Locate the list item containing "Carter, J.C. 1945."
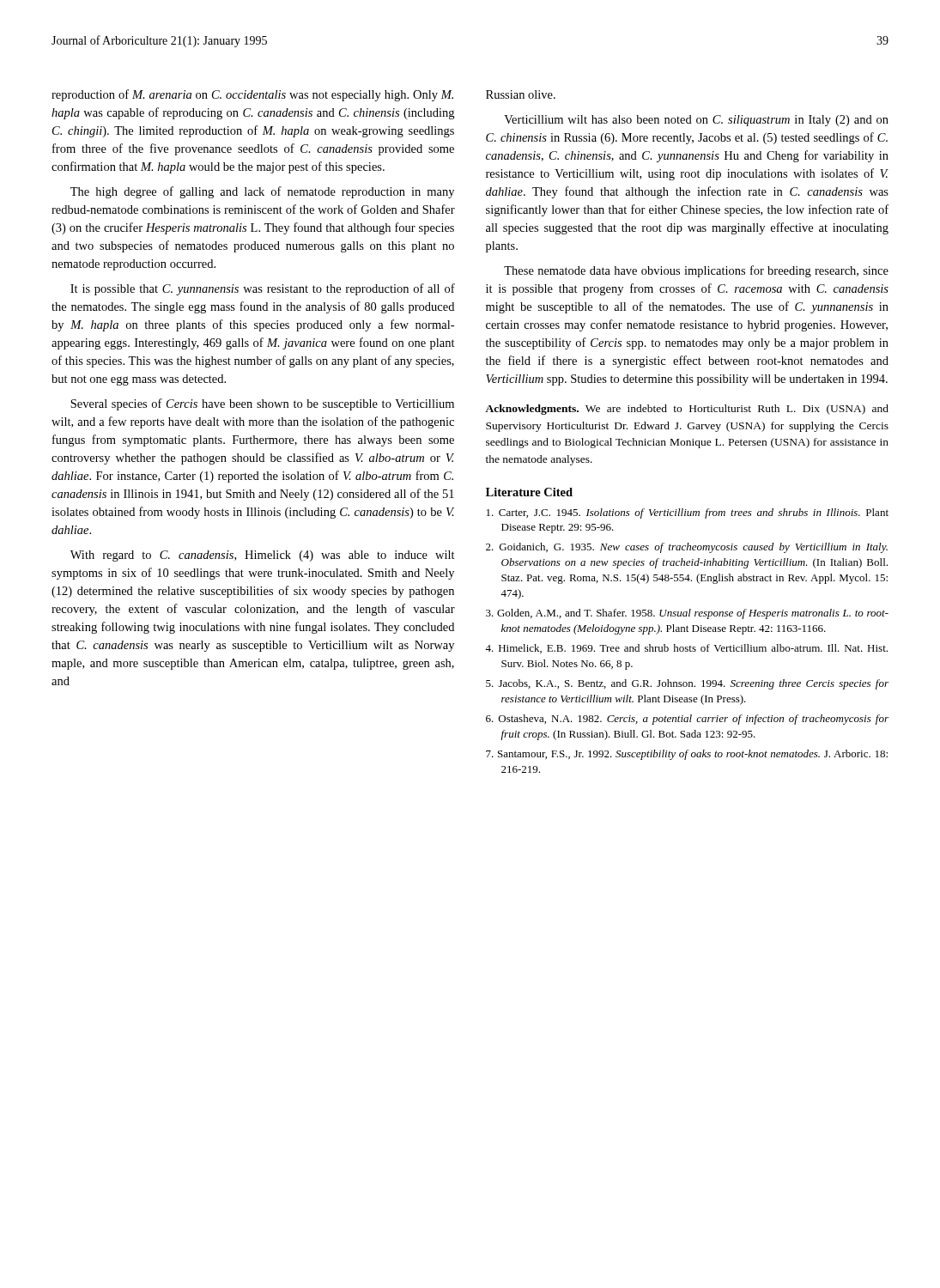The image size is (940, 1288). (687, 520)
